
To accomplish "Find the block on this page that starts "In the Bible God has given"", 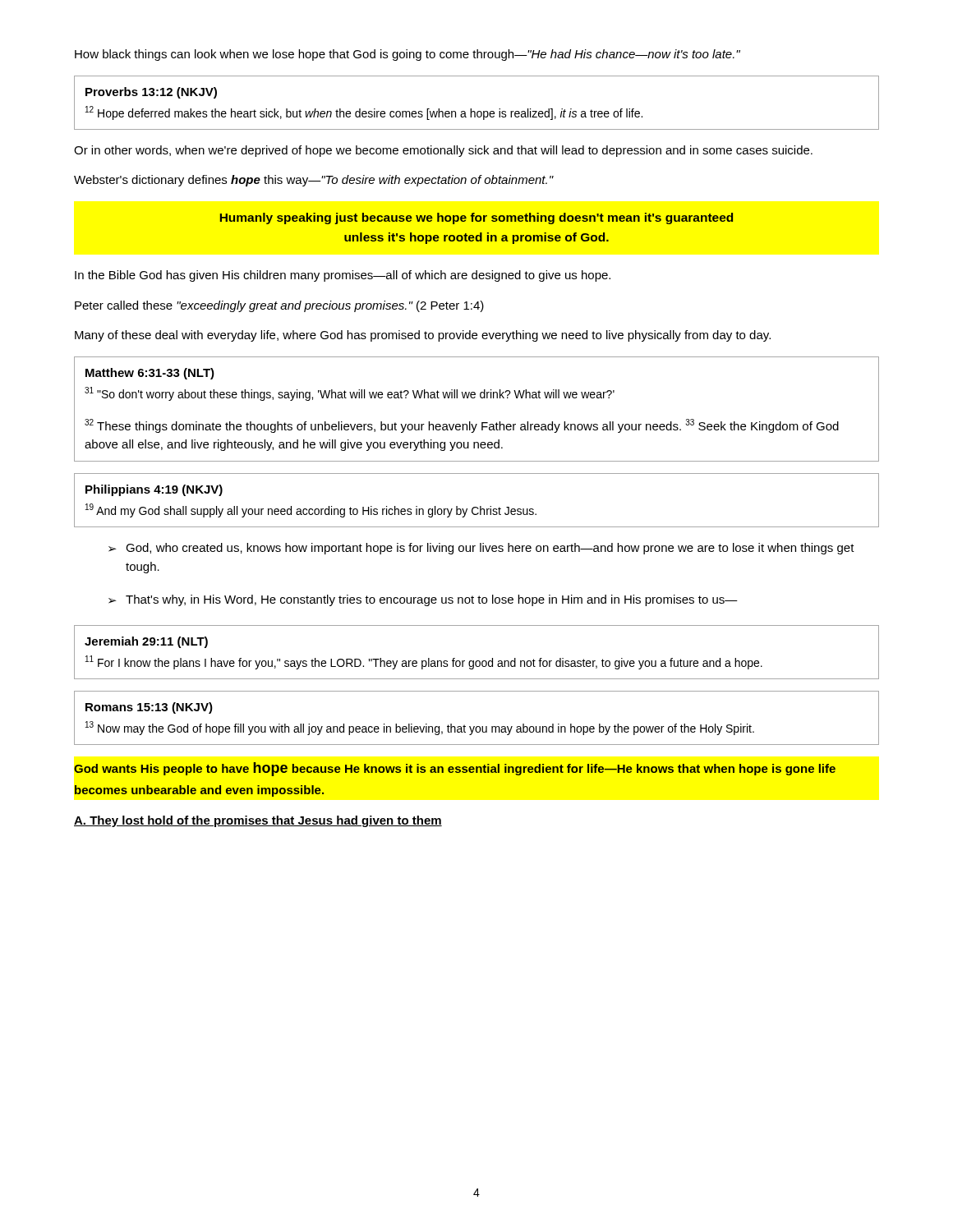I will 343,275.
